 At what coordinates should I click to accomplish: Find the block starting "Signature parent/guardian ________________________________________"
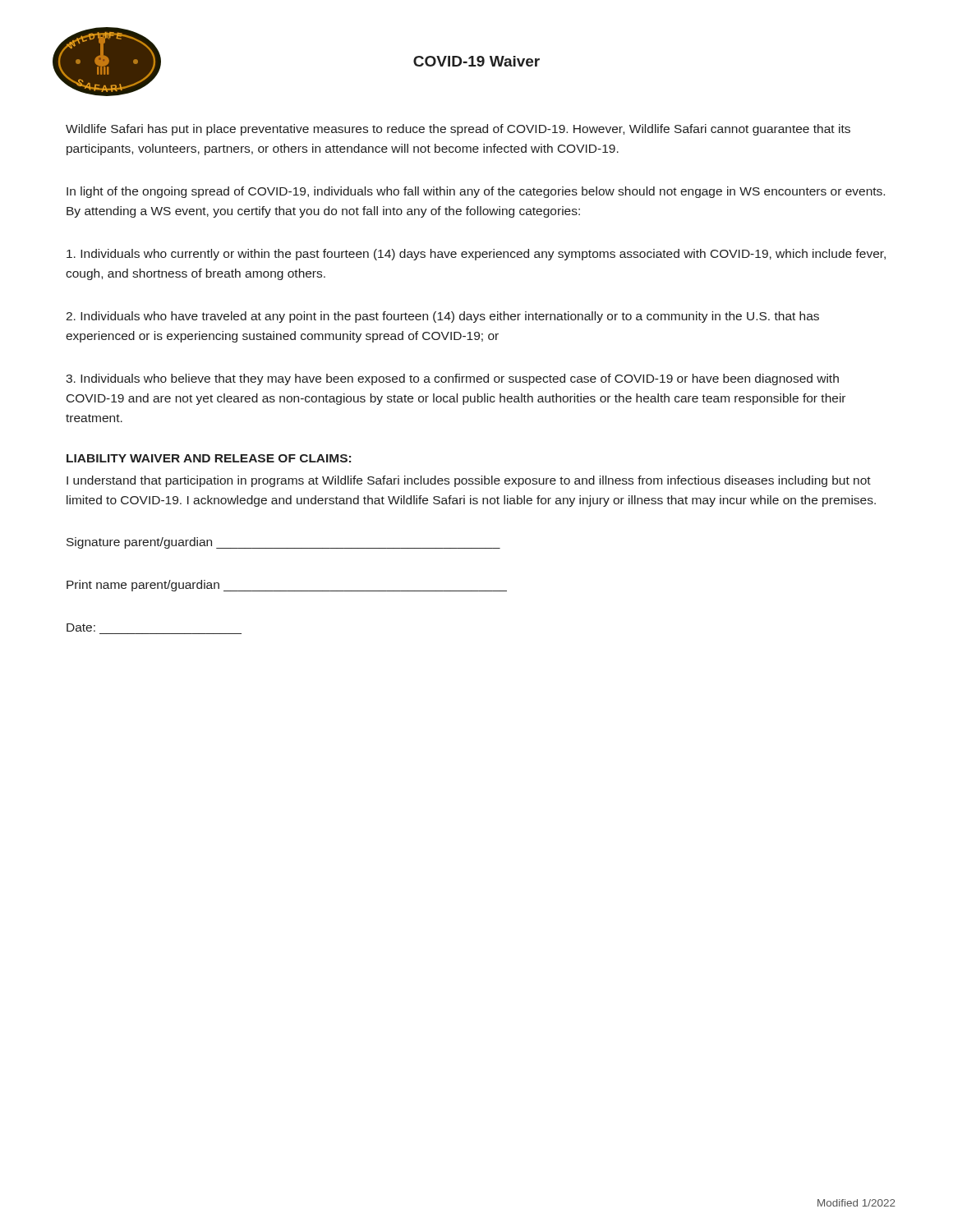click(283, 542)
